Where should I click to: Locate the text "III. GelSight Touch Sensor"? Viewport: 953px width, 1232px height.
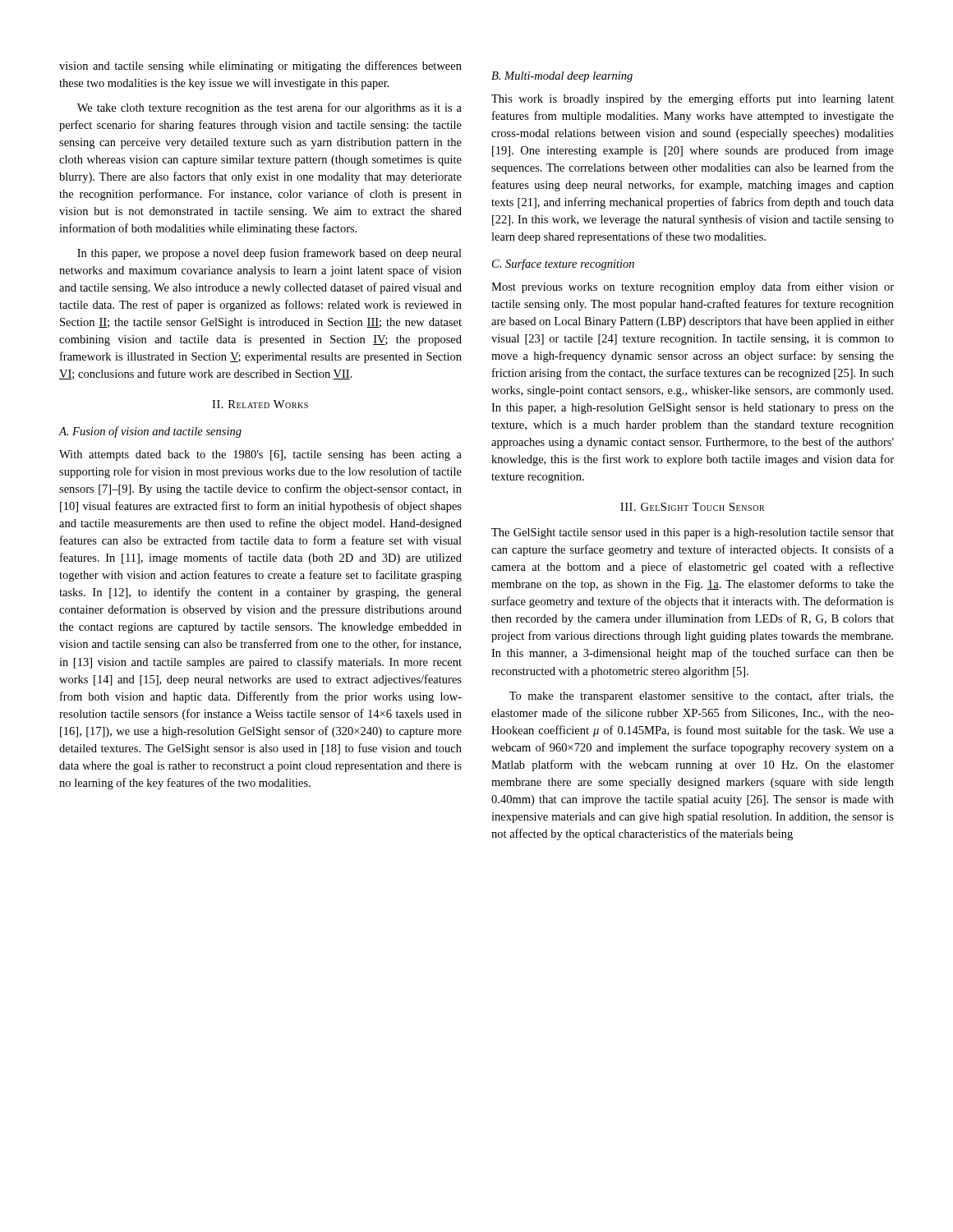pos(693,507)
